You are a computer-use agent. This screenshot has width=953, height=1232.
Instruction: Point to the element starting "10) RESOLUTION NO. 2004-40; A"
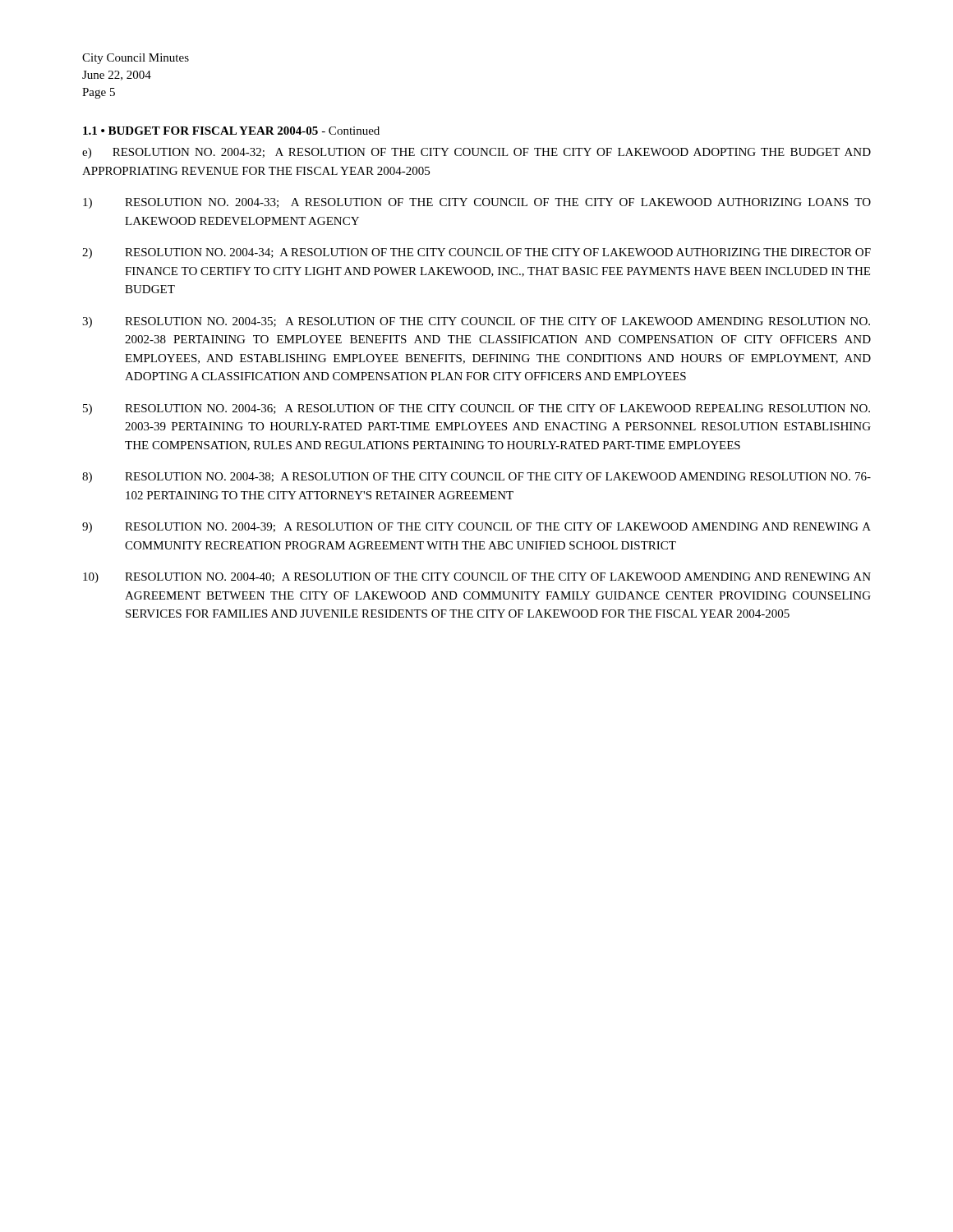tap(476, 595)
